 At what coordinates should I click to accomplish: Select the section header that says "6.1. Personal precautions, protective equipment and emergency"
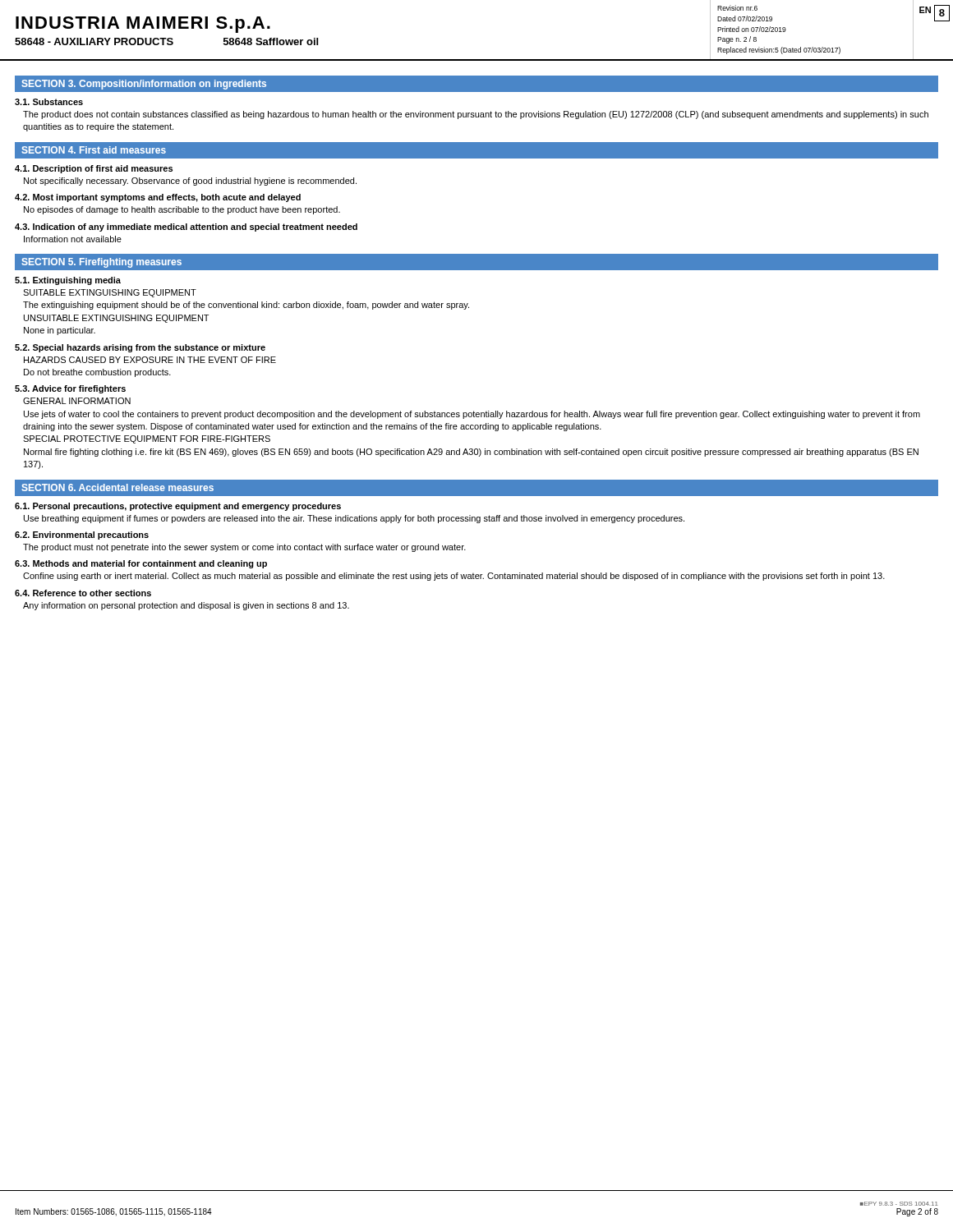[178, 506]
